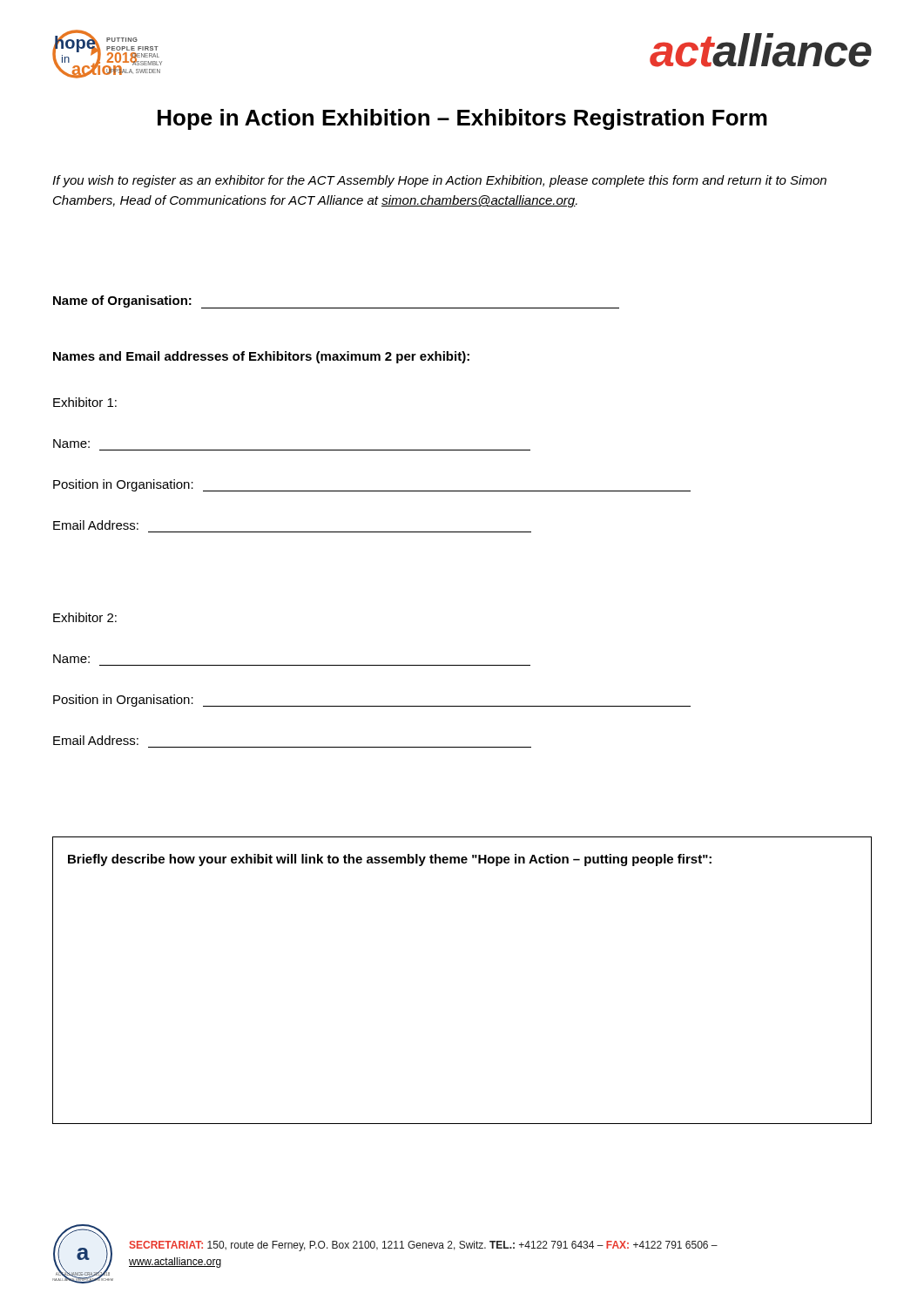Locate the text starting "Names and Email addresses of Exhibitors (maximum"

261,356
